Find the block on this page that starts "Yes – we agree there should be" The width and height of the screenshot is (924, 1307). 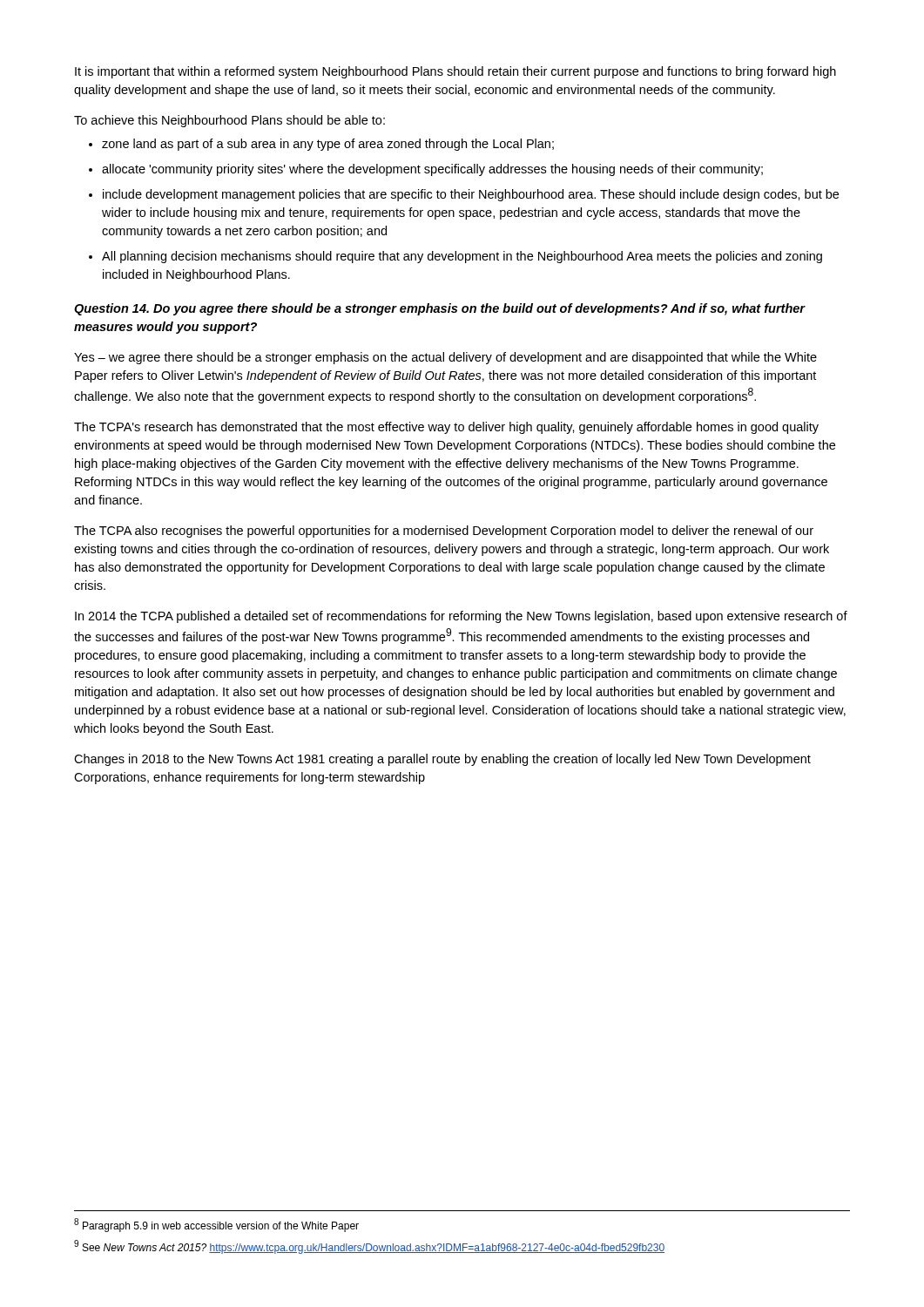(x=446, y=377)
